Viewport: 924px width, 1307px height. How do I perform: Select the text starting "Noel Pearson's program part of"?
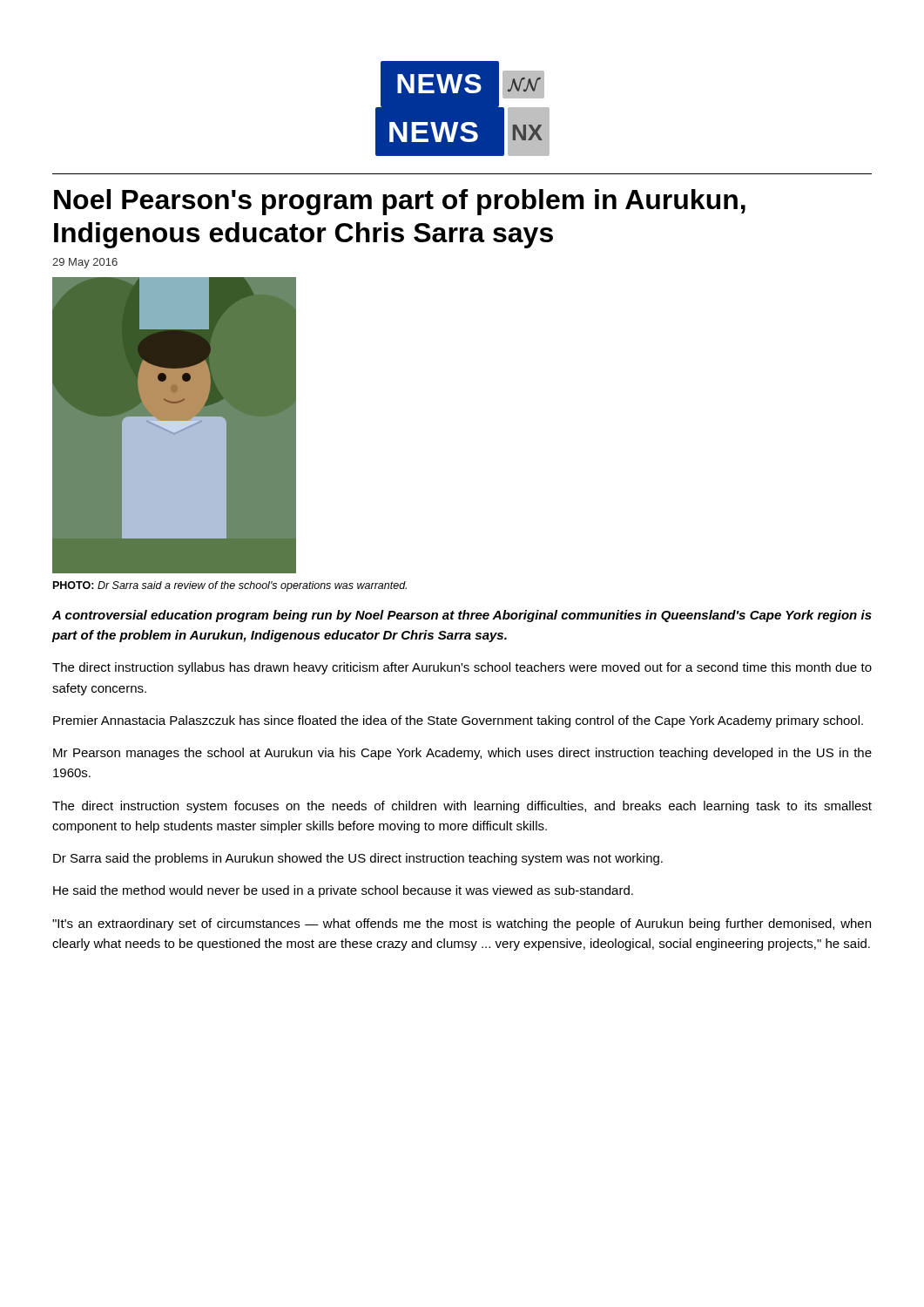400,216
